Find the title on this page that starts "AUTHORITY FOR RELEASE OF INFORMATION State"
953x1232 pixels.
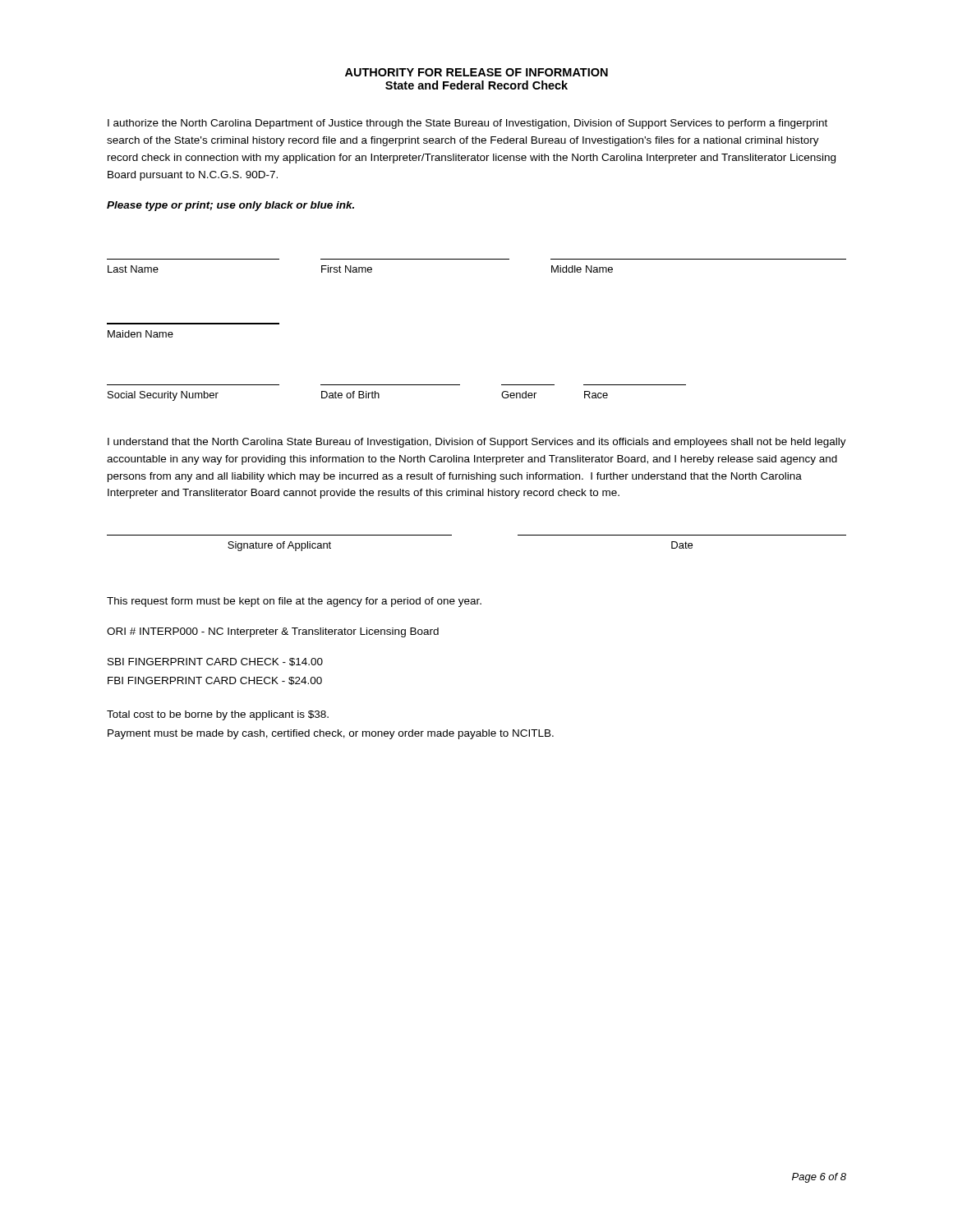click(476, 79)
